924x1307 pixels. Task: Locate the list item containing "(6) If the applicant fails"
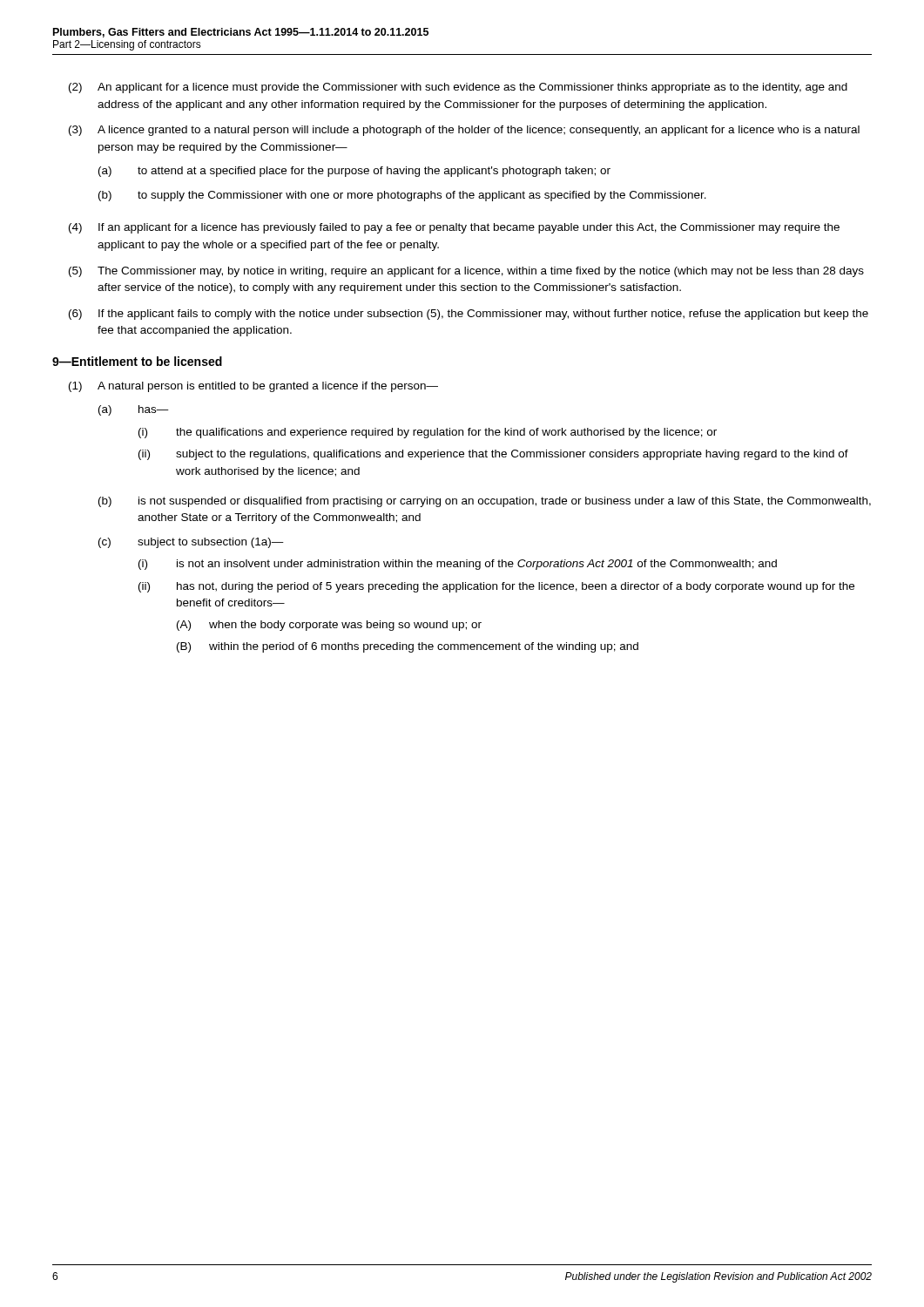point(462,322)
